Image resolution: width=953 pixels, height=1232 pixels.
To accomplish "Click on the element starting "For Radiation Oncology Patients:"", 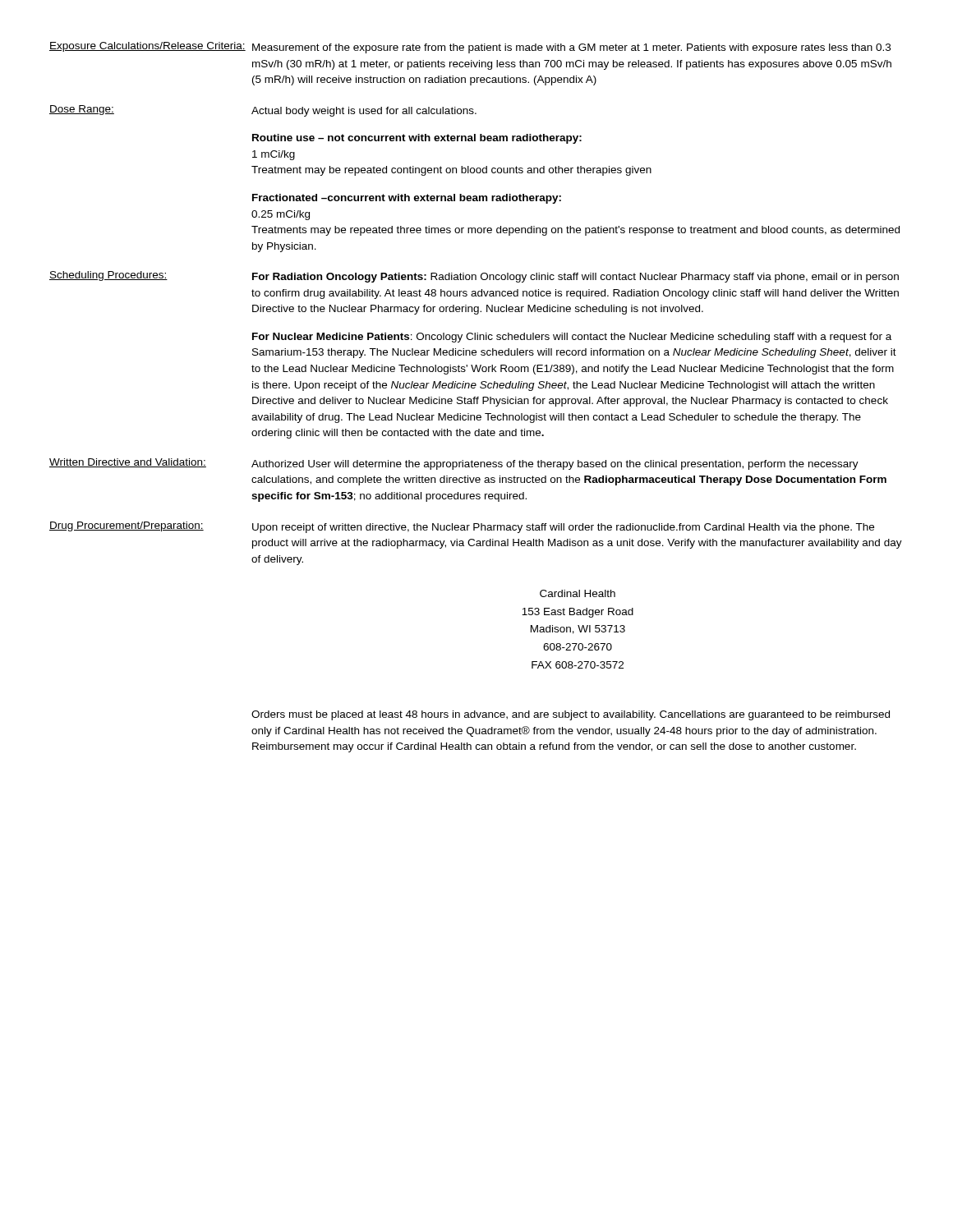I will 575,293.
